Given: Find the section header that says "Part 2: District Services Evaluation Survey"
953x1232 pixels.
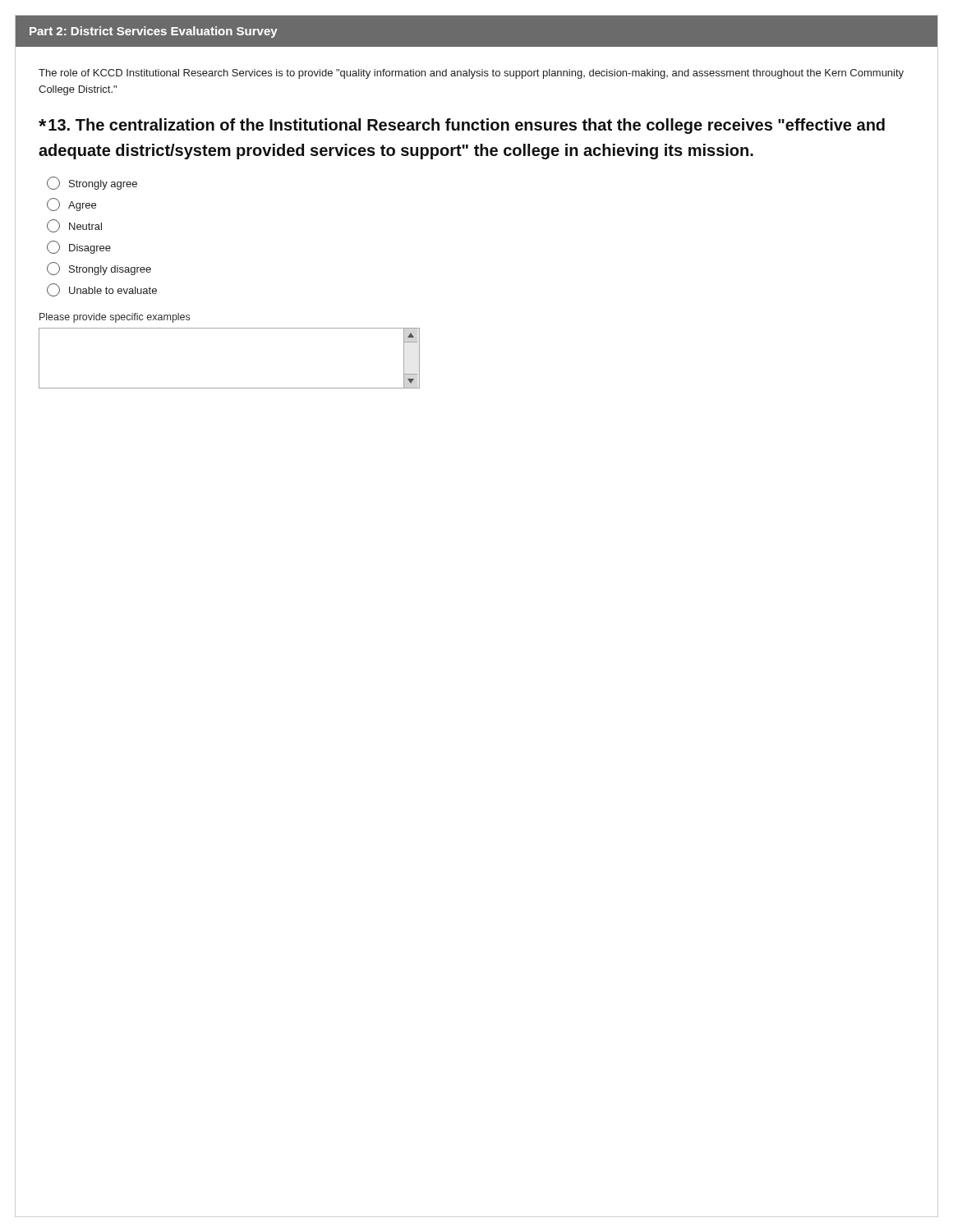Looking at the screenshot, I should point(153,31).
